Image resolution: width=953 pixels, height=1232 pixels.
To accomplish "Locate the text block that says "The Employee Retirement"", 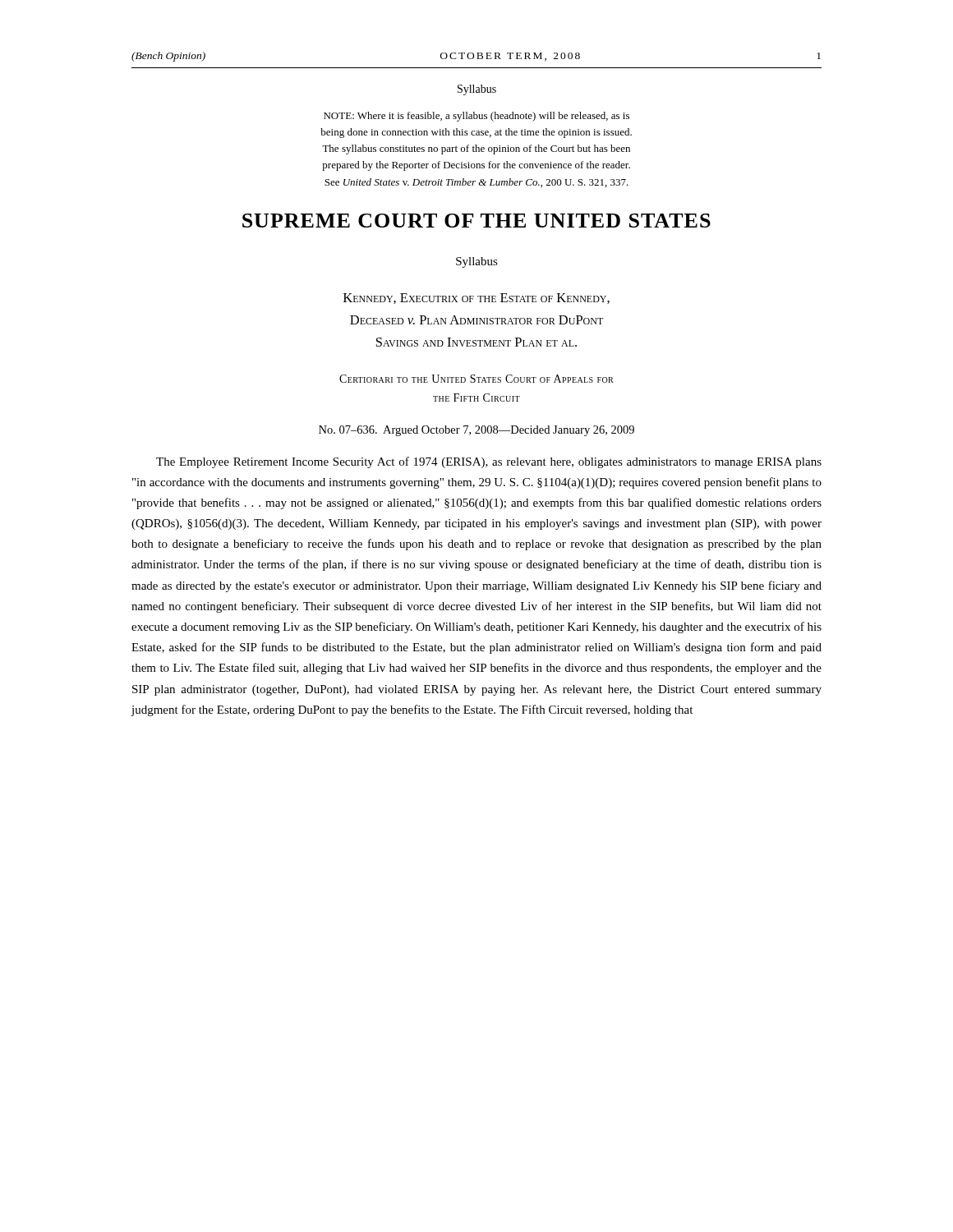I will [476, 585].
